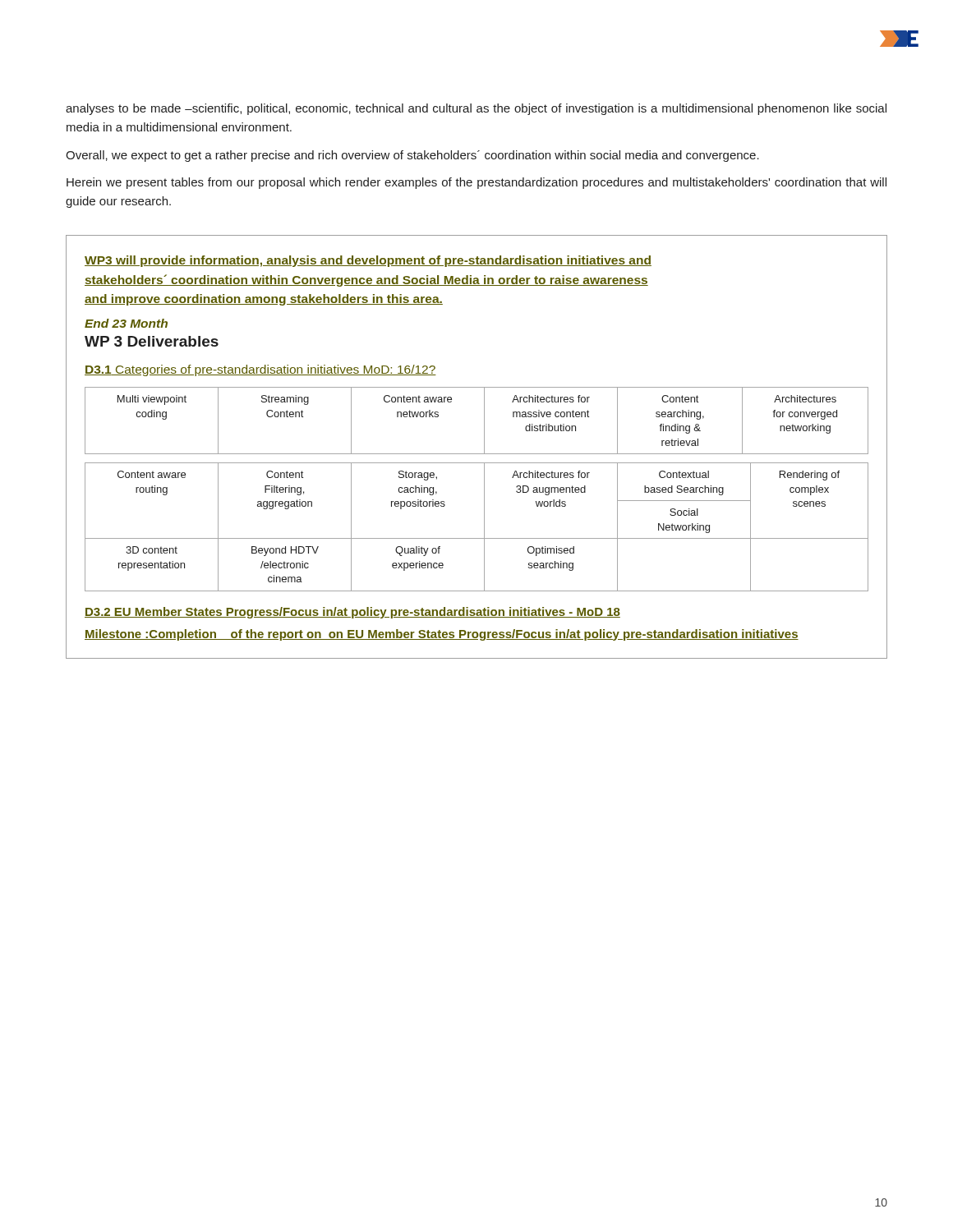Find the section header that says "D3.1 Categories of pre-standardisation initiatives"
The height and width of the screenshot is (1232, 953).
(x=260, y=369)
